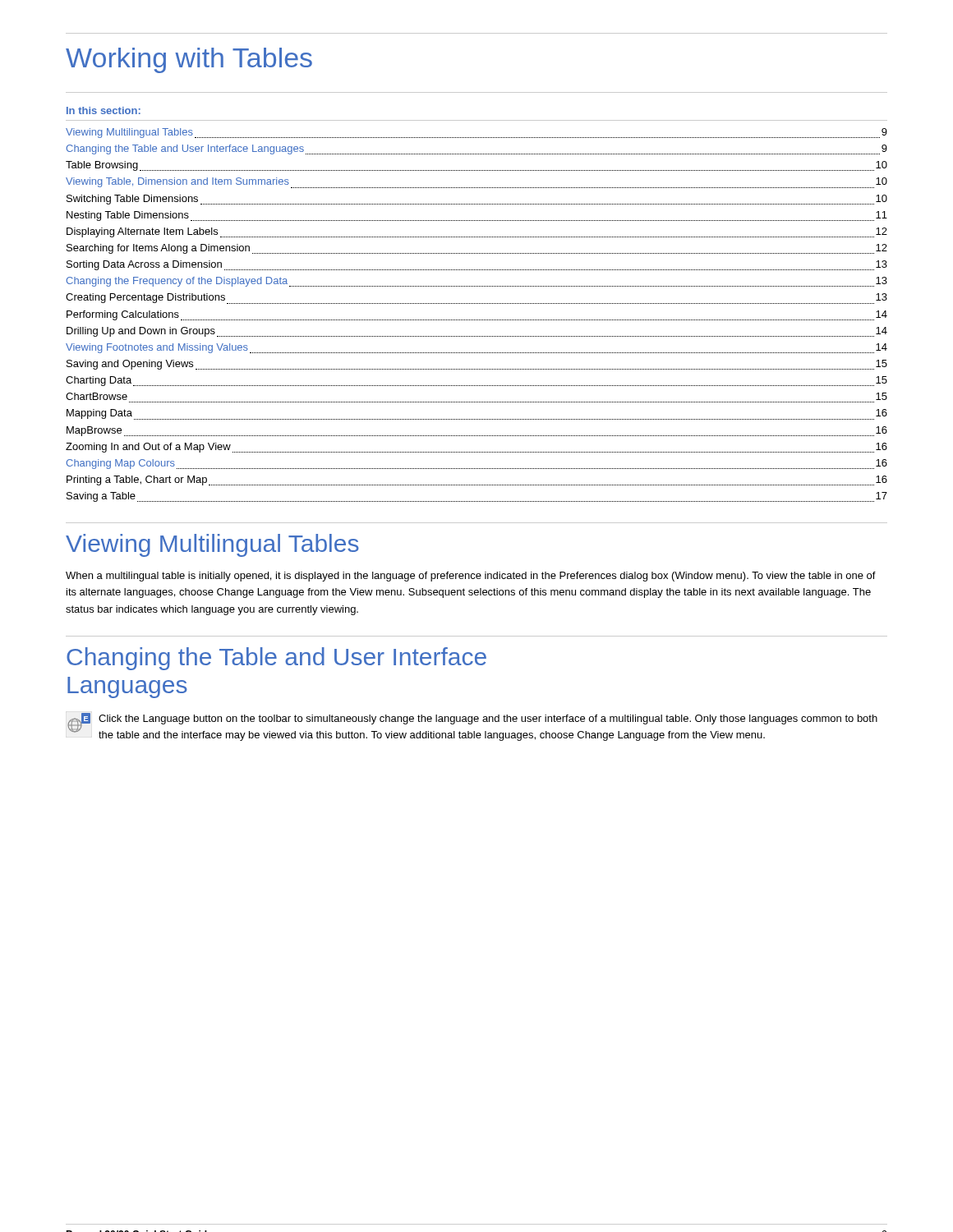953x1232 pixels.
Task: Find the list item that says "Viewing Footnotes and Missing"
Action: pyautogui.click(x=476, y=347)
